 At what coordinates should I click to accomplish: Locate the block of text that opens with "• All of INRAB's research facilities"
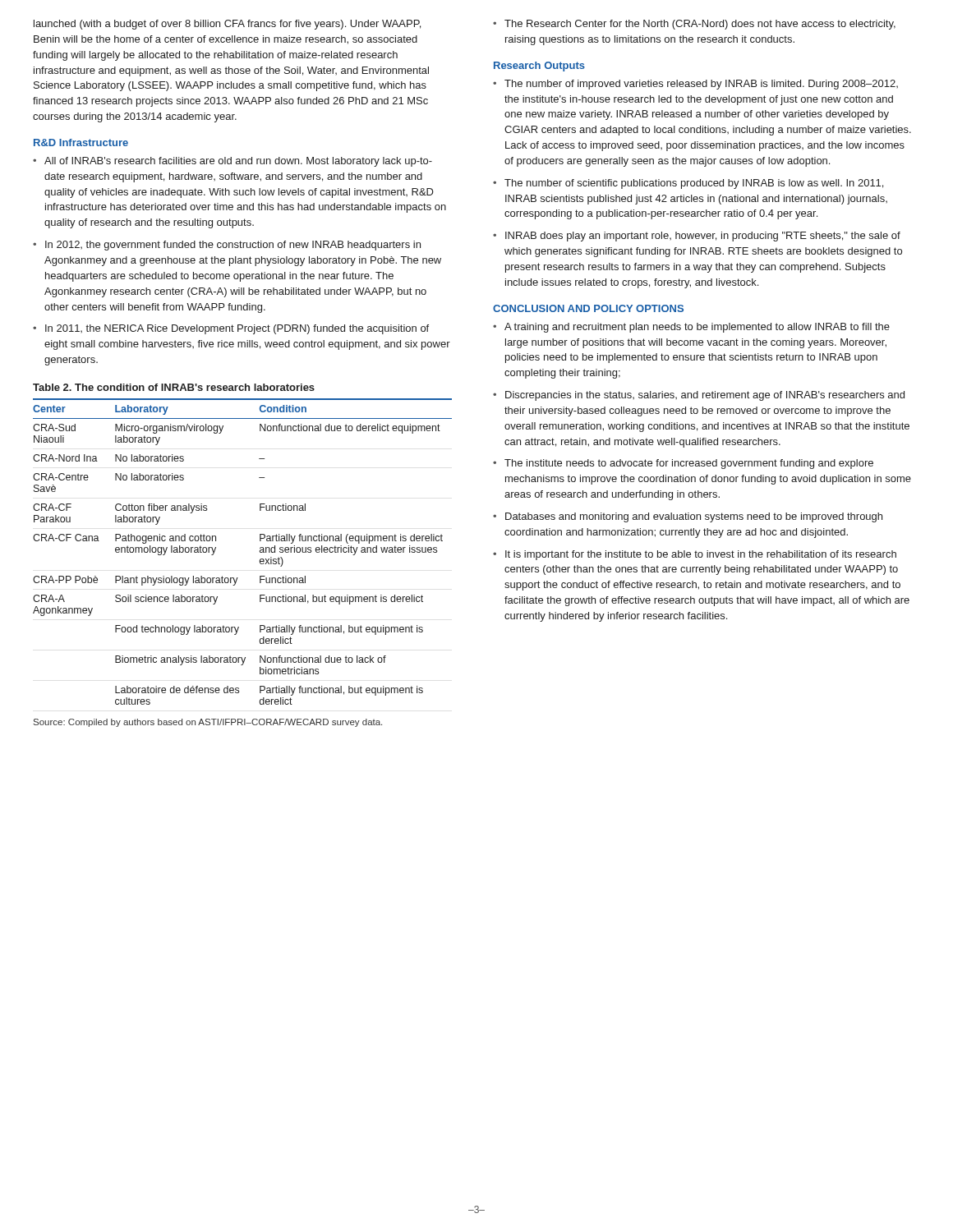tap(242, 192)
